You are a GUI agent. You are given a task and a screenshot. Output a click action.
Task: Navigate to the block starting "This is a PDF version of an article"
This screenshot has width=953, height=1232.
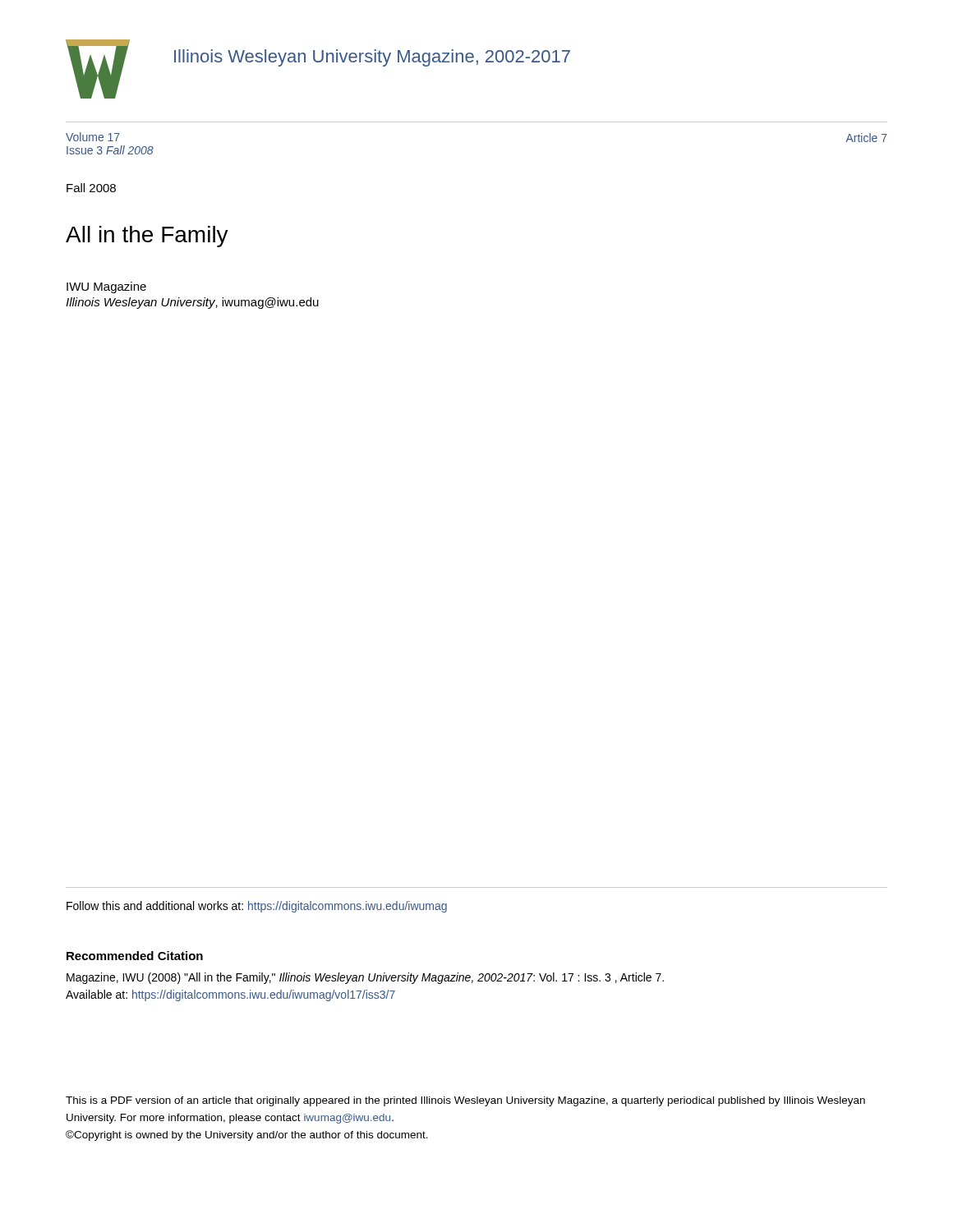pos(465,1101)
